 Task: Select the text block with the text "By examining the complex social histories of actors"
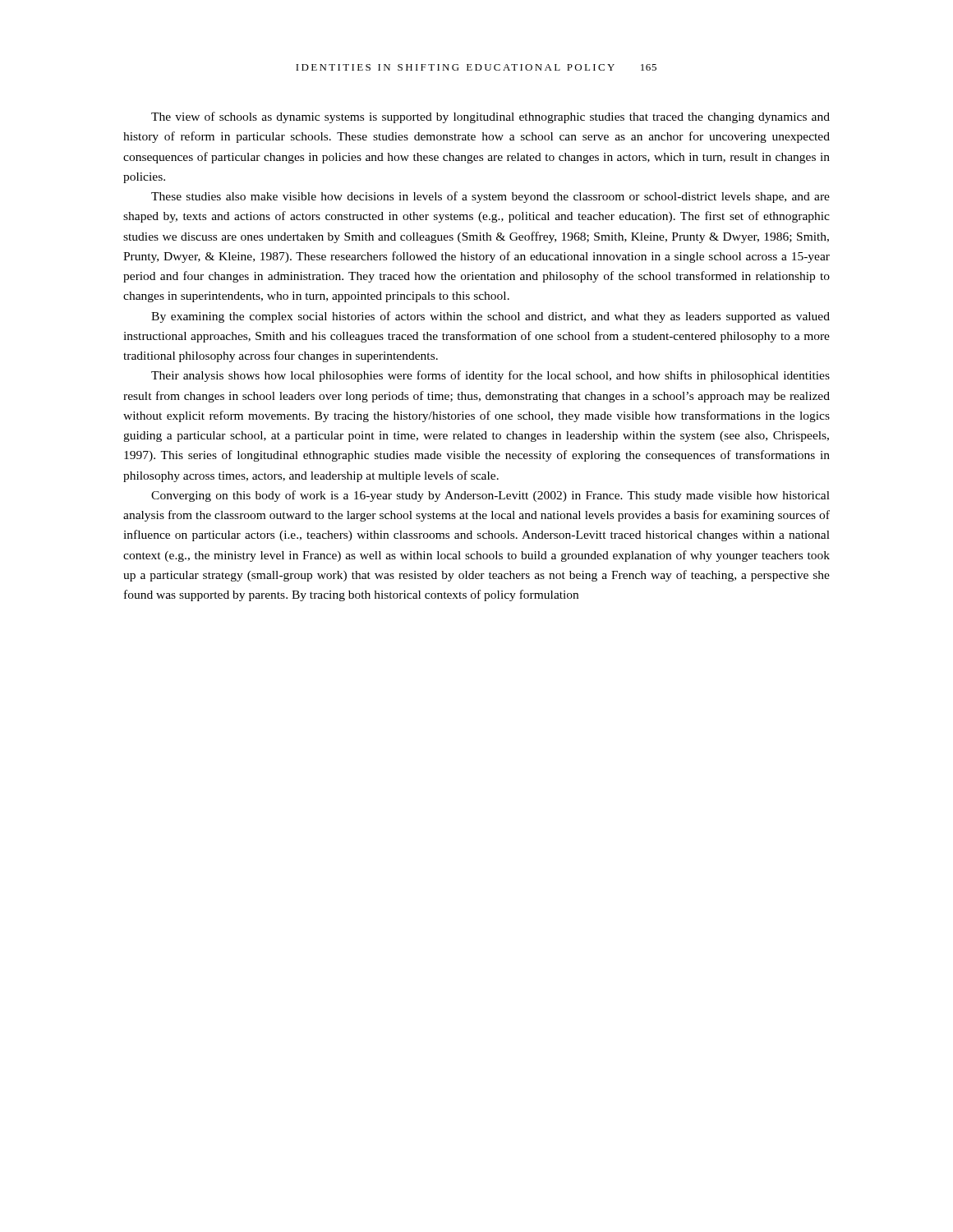476,336
